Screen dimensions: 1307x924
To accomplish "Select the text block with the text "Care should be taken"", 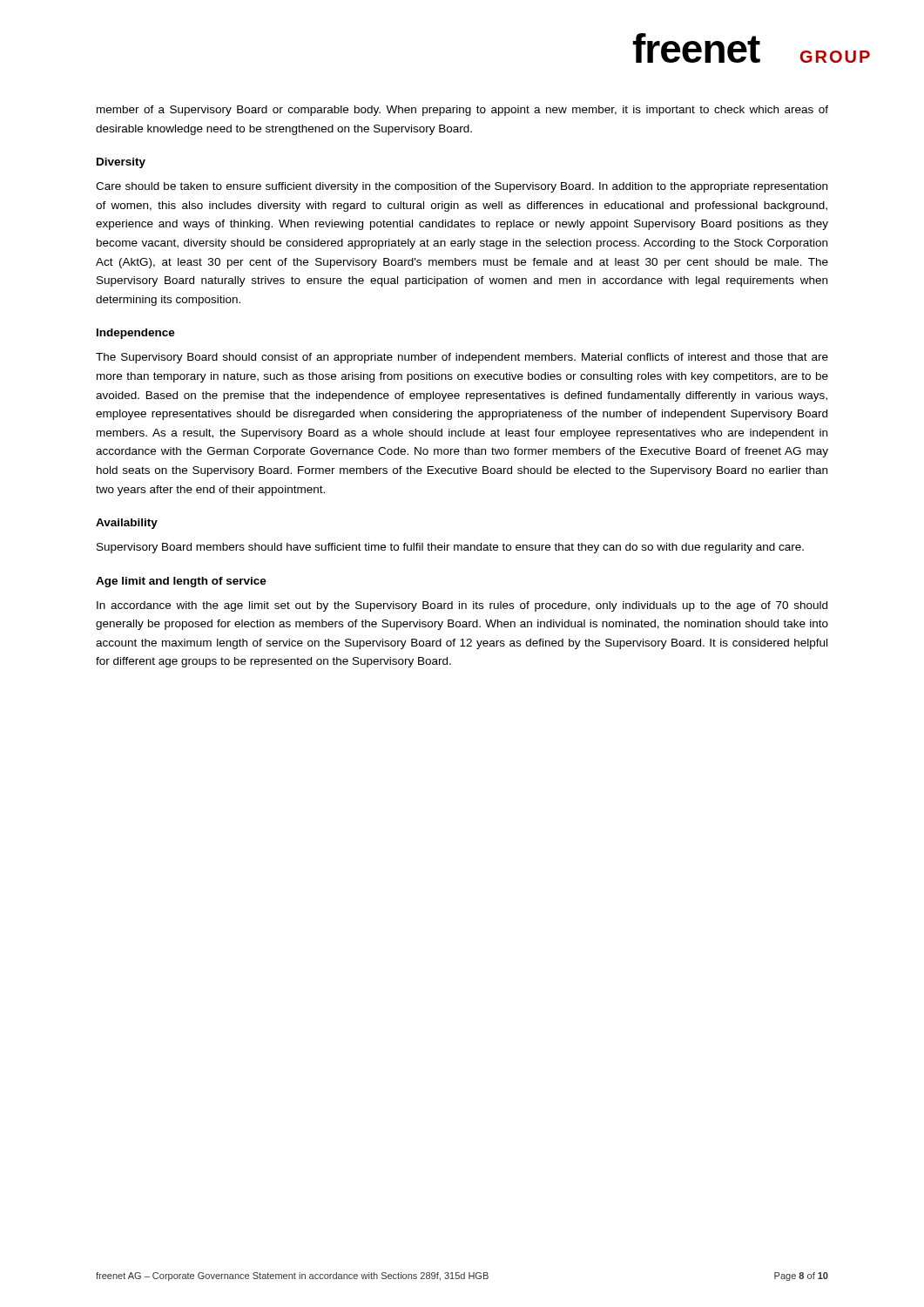I will click(462, 243).
